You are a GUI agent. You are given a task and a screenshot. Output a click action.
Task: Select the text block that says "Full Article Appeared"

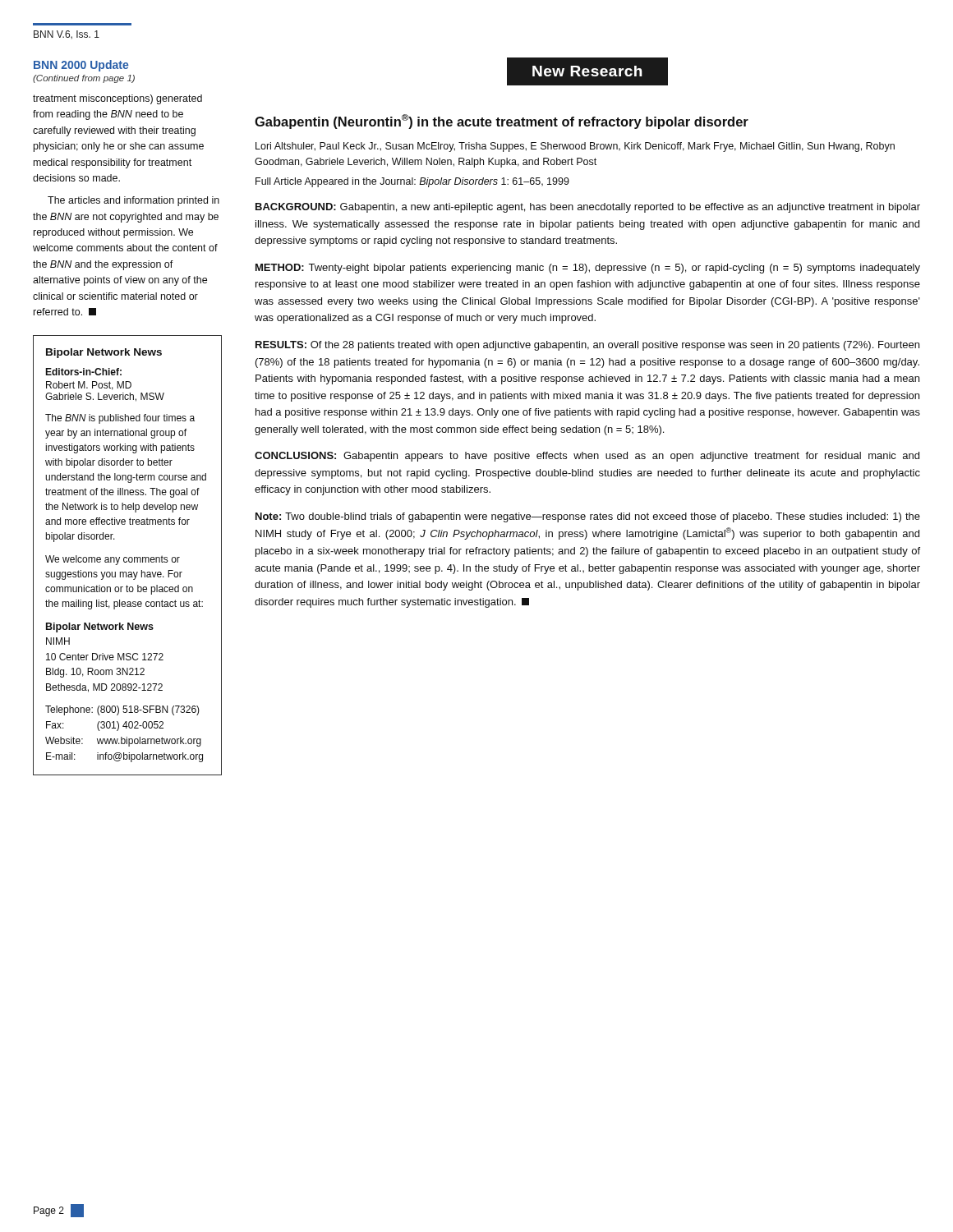[412, 182]
